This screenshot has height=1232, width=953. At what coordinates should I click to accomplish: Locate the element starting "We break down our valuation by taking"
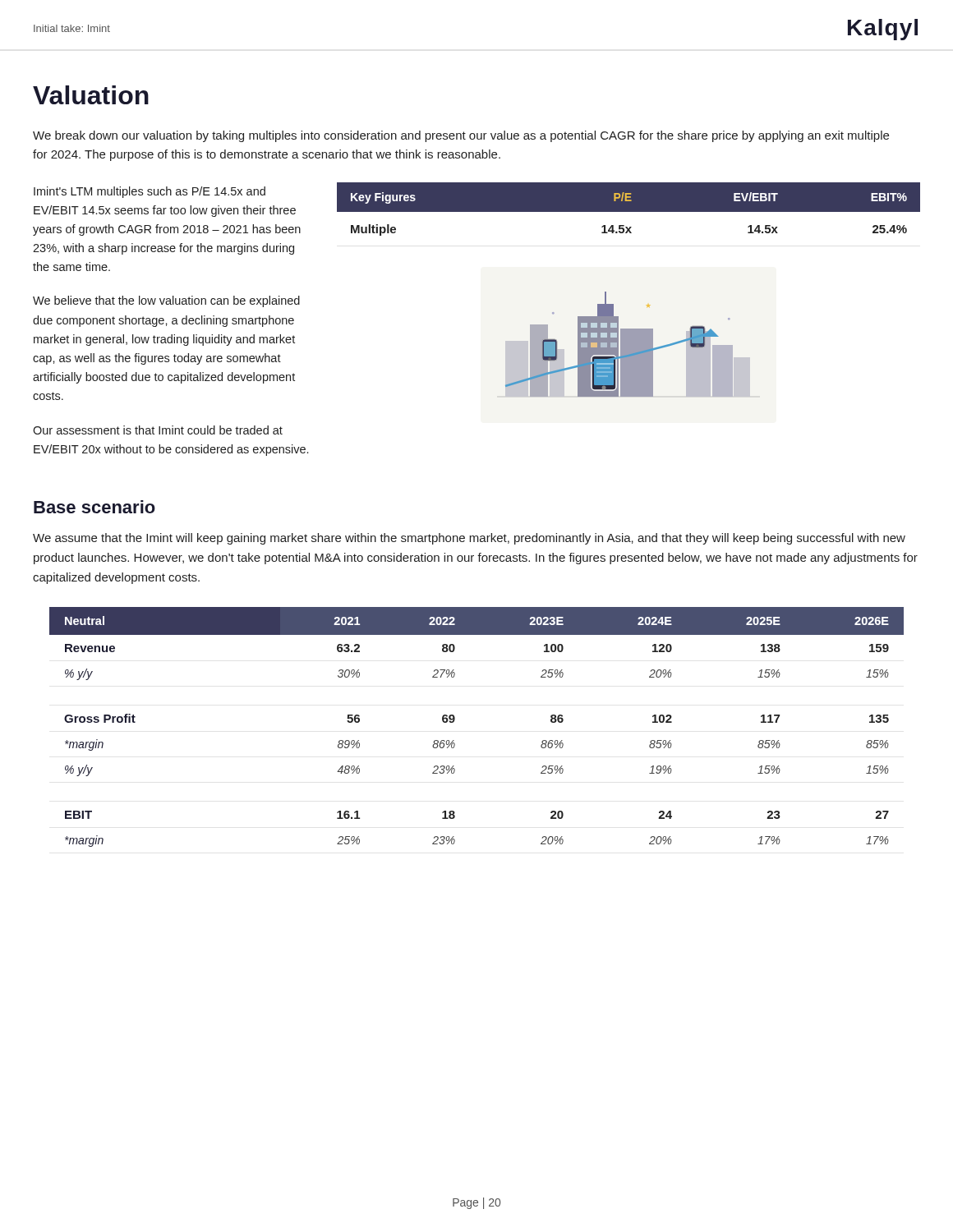[x=461, y=145]
